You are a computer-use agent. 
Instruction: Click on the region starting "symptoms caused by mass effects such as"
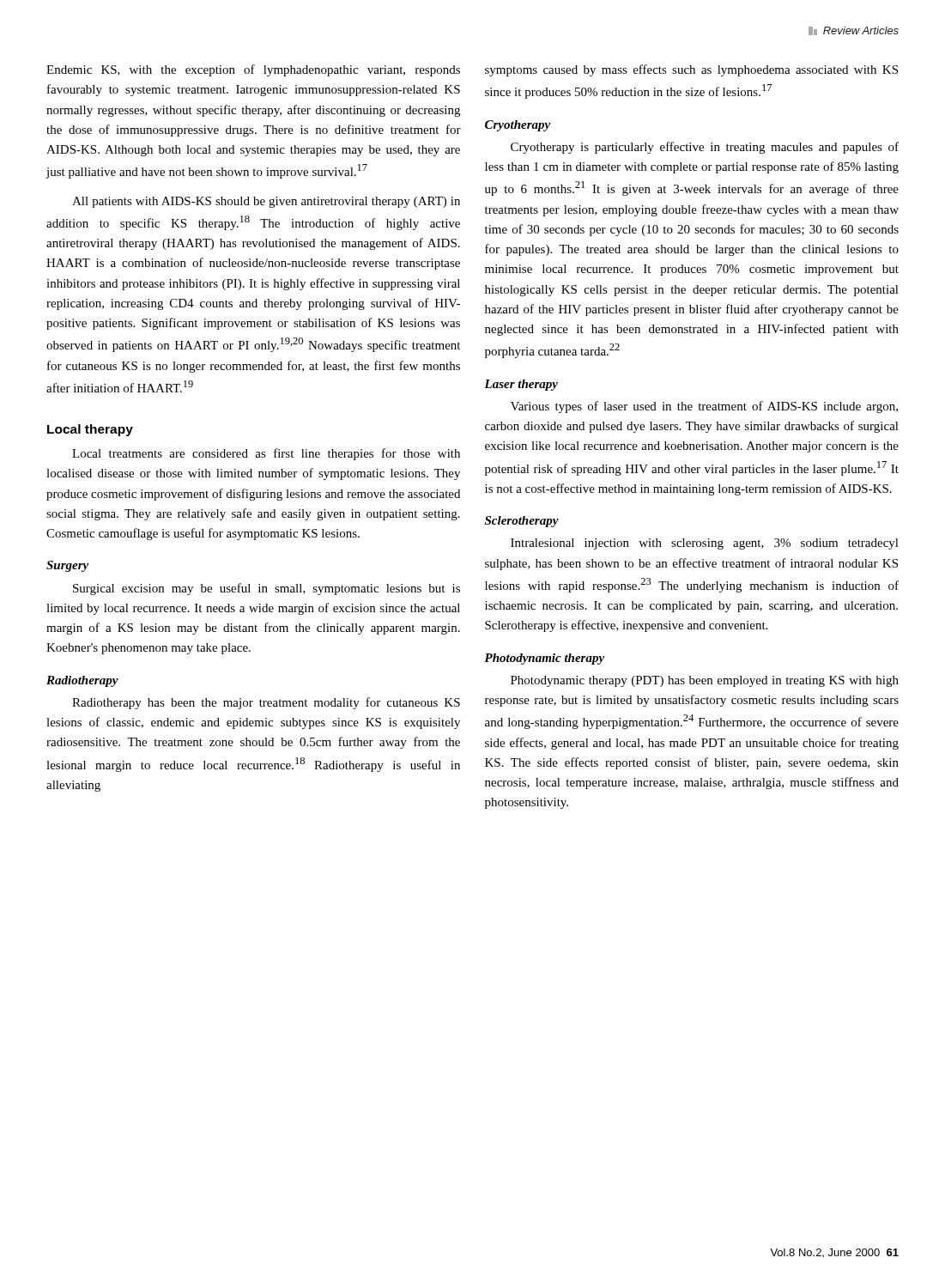coord(692,81)
